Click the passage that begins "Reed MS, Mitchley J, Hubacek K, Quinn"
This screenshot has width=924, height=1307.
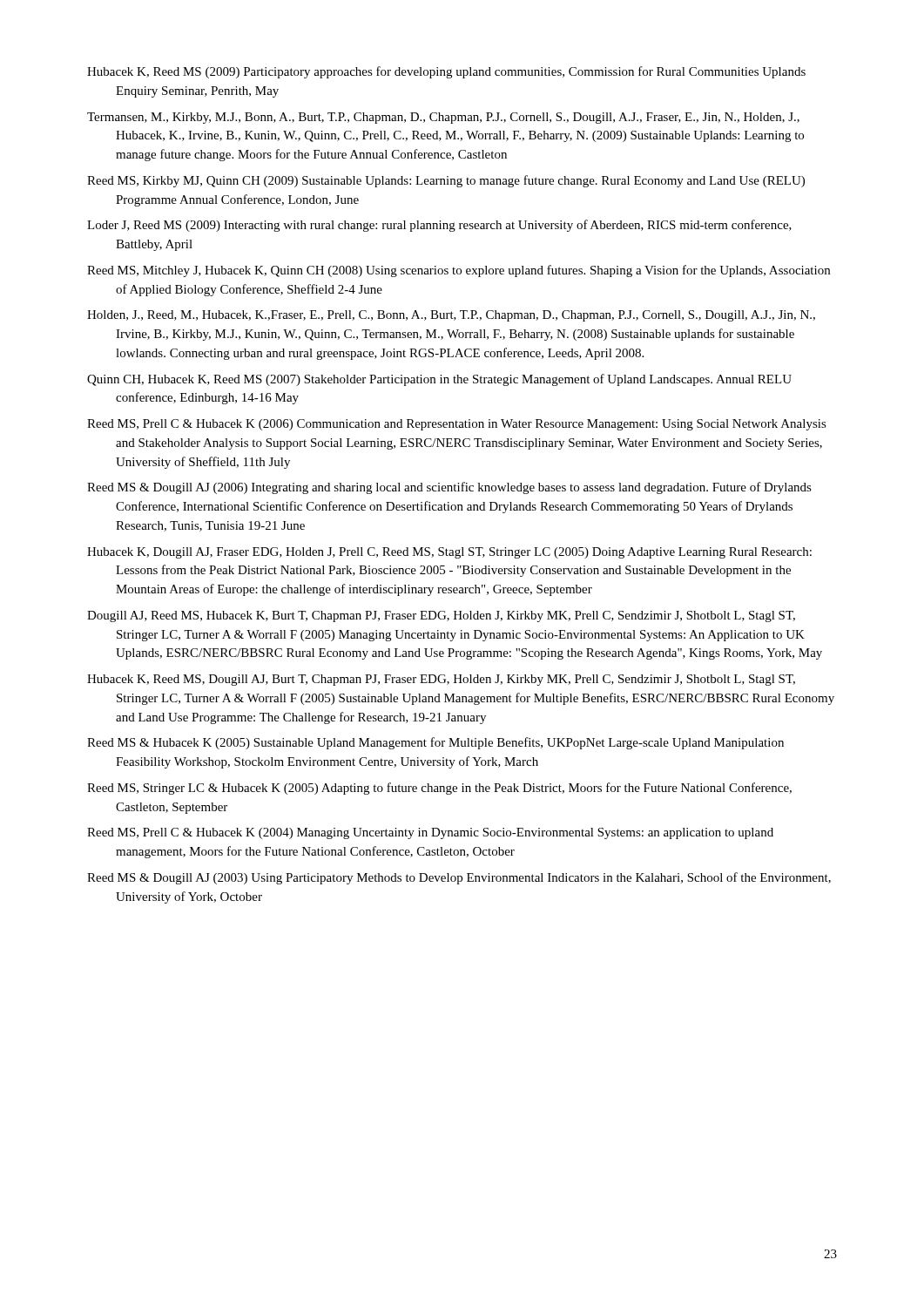(459, 279)
